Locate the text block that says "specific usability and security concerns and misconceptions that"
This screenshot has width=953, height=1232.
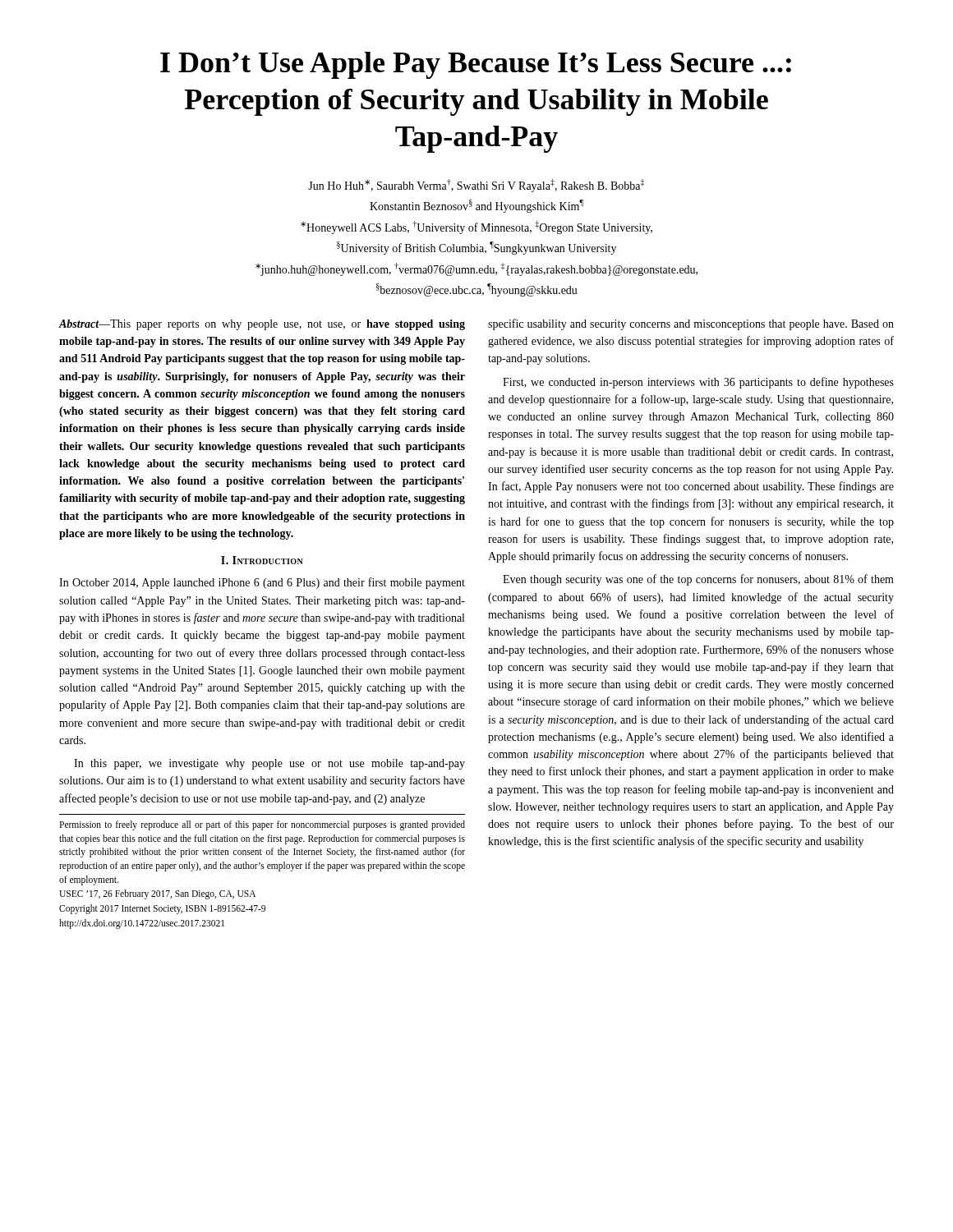(691, 583)
